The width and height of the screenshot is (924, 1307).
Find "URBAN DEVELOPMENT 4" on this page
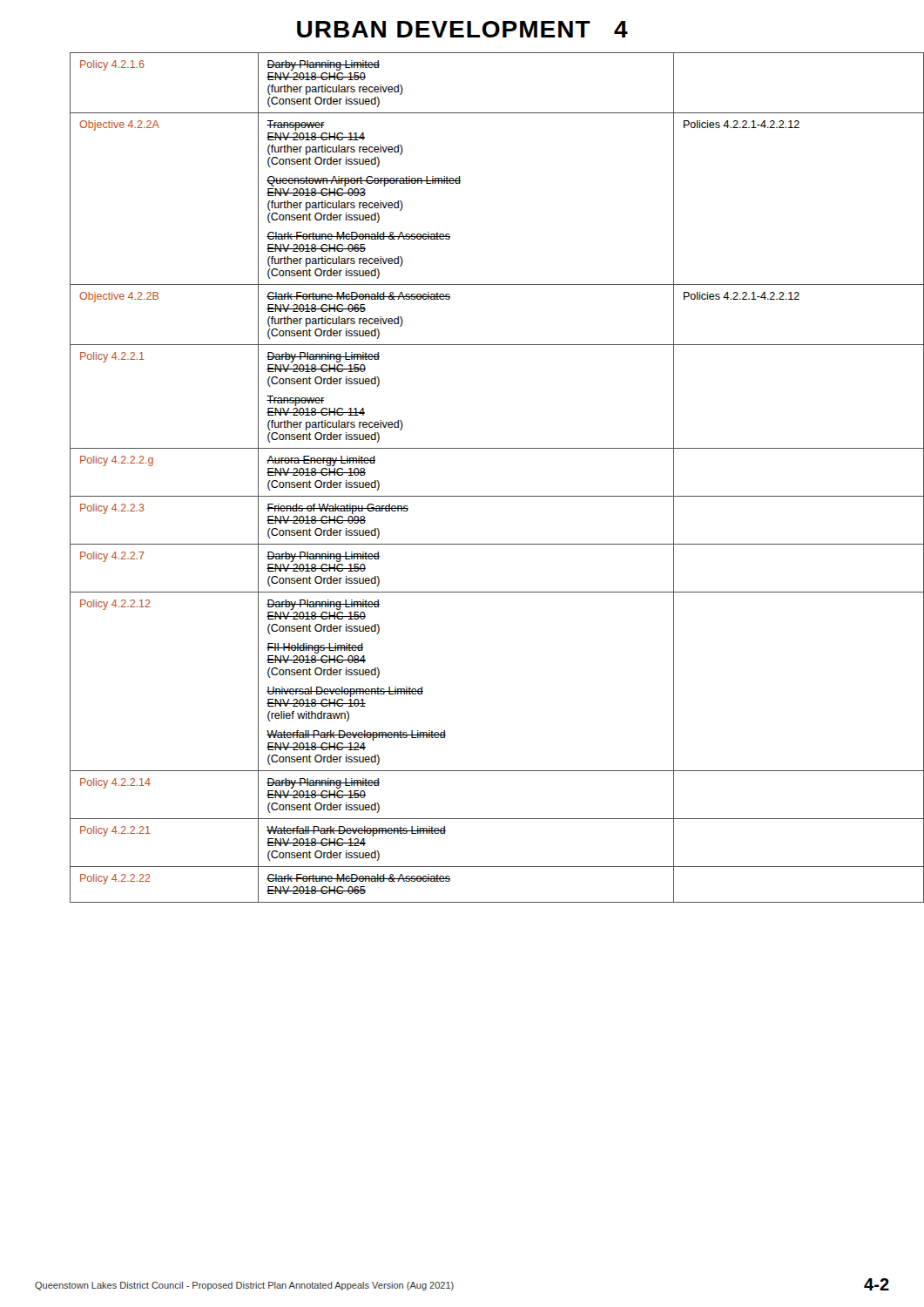[x=462, y=29]
